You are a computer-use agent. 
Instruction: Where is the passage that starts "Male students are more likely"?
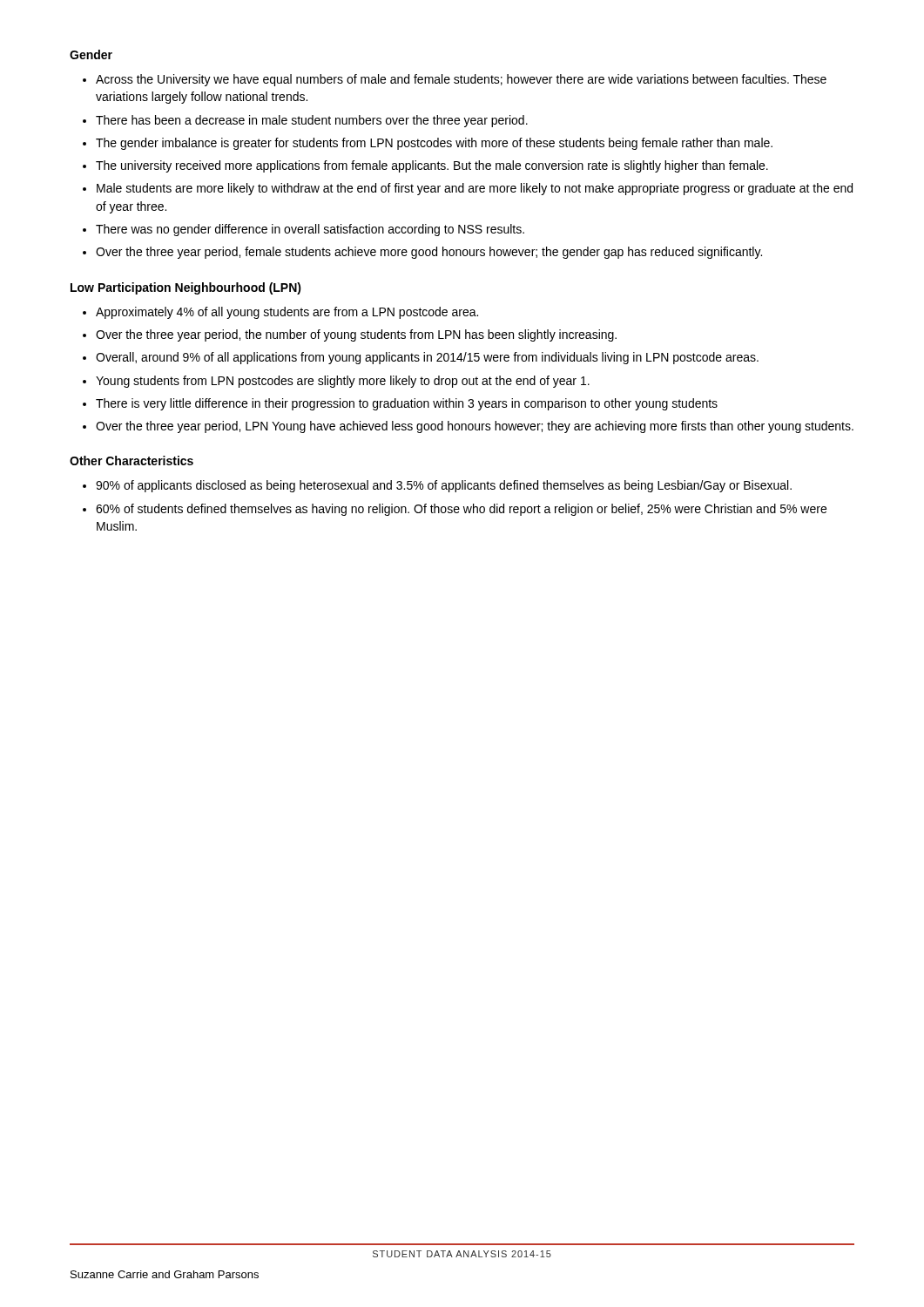(475, 197)
